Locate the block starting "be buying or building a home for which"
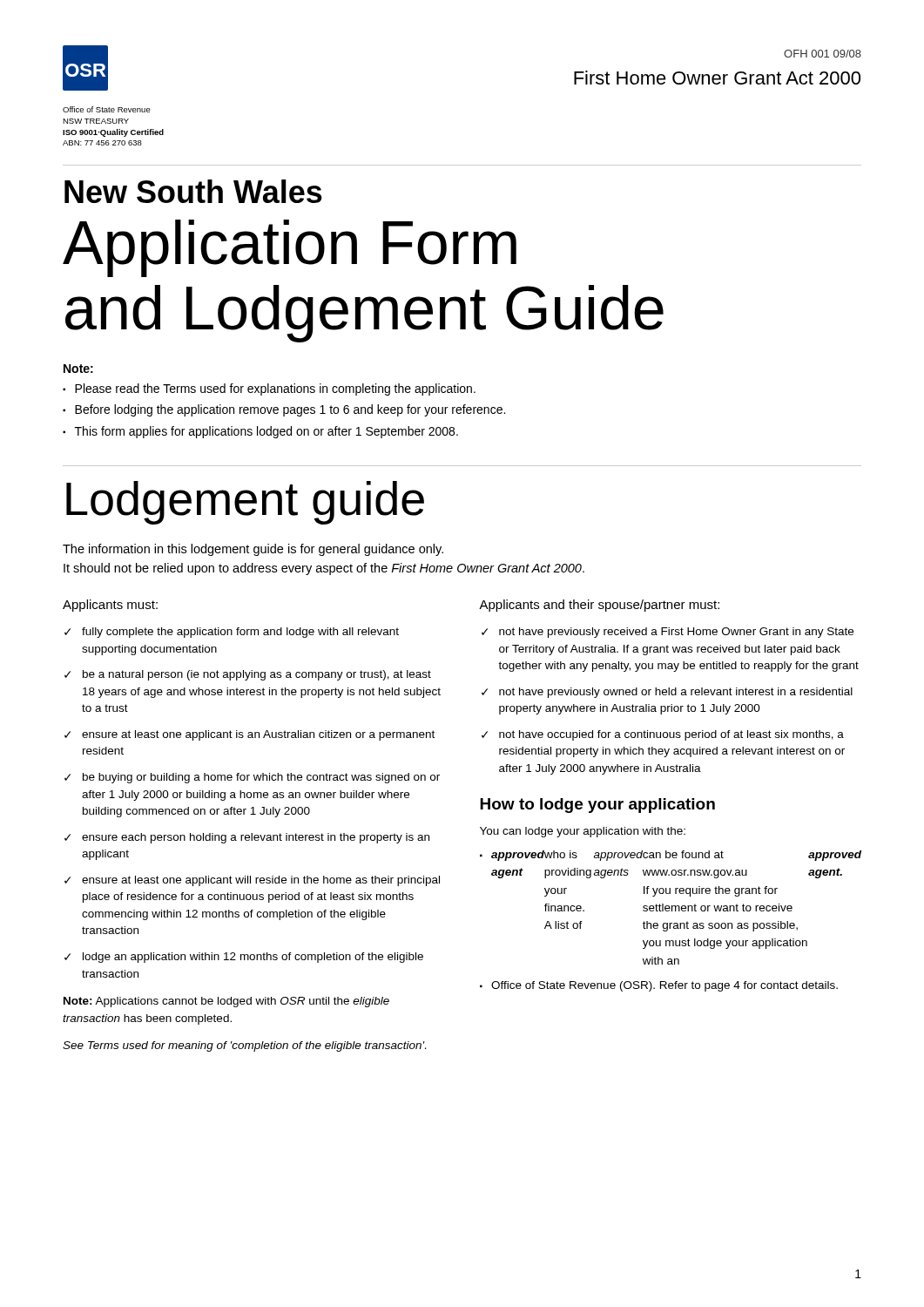924x1307 pixels. (x=261, y=794)
